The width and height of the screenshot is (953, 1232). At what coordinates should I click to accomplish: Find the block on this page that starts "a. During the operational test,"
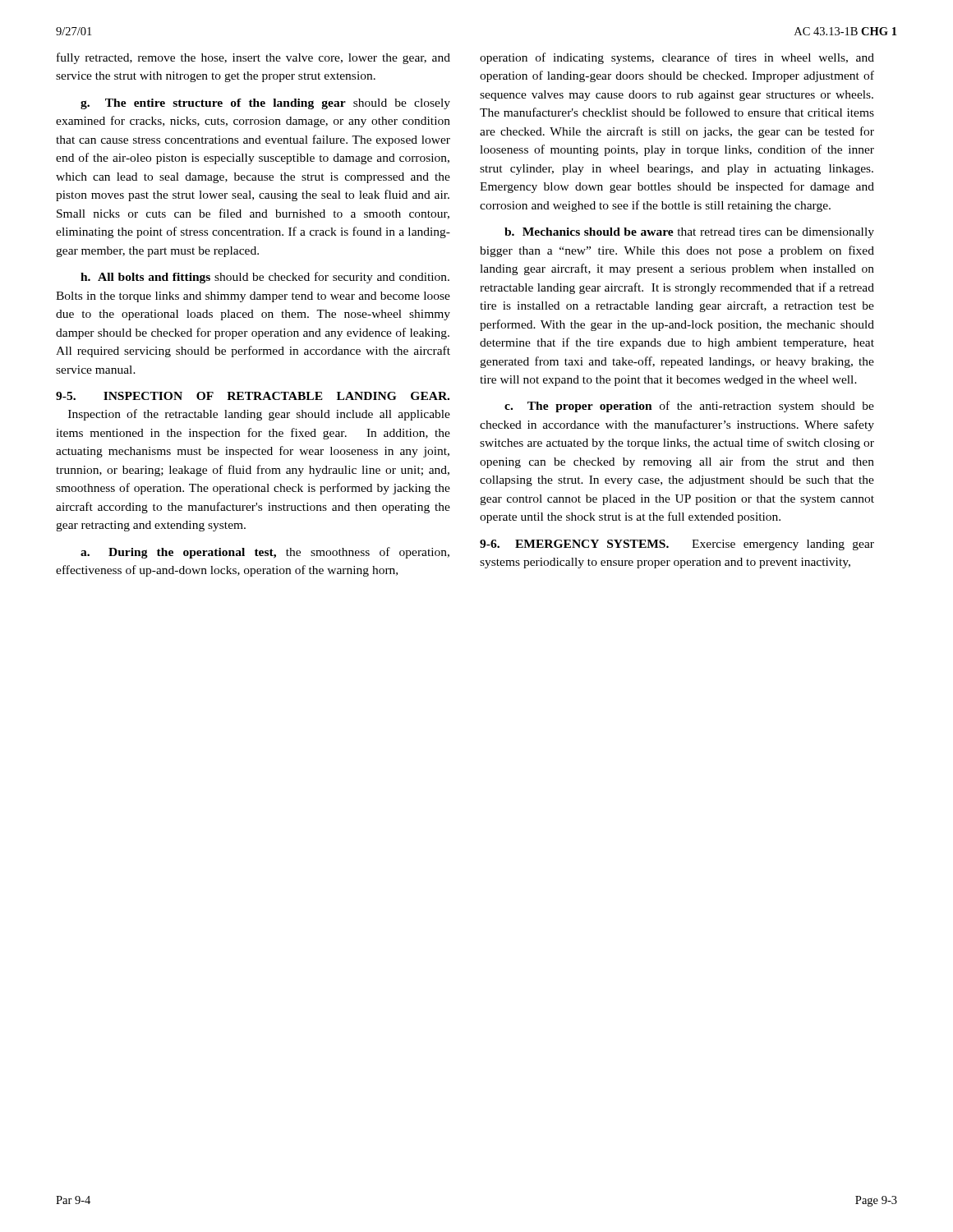click(253, 561)
